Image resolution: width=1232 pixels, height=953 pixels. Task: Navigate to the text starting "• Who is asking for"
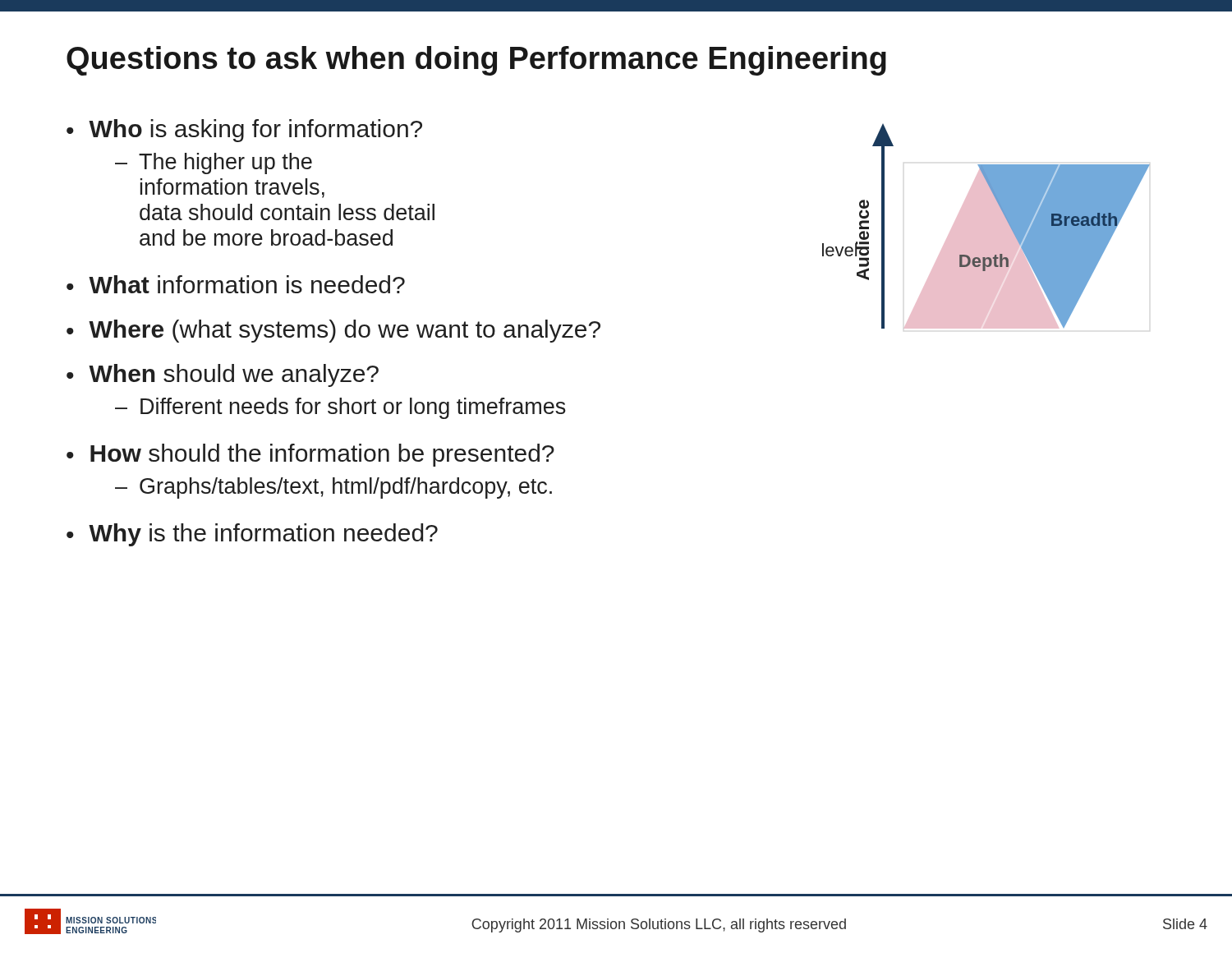[x=244, y=130]
